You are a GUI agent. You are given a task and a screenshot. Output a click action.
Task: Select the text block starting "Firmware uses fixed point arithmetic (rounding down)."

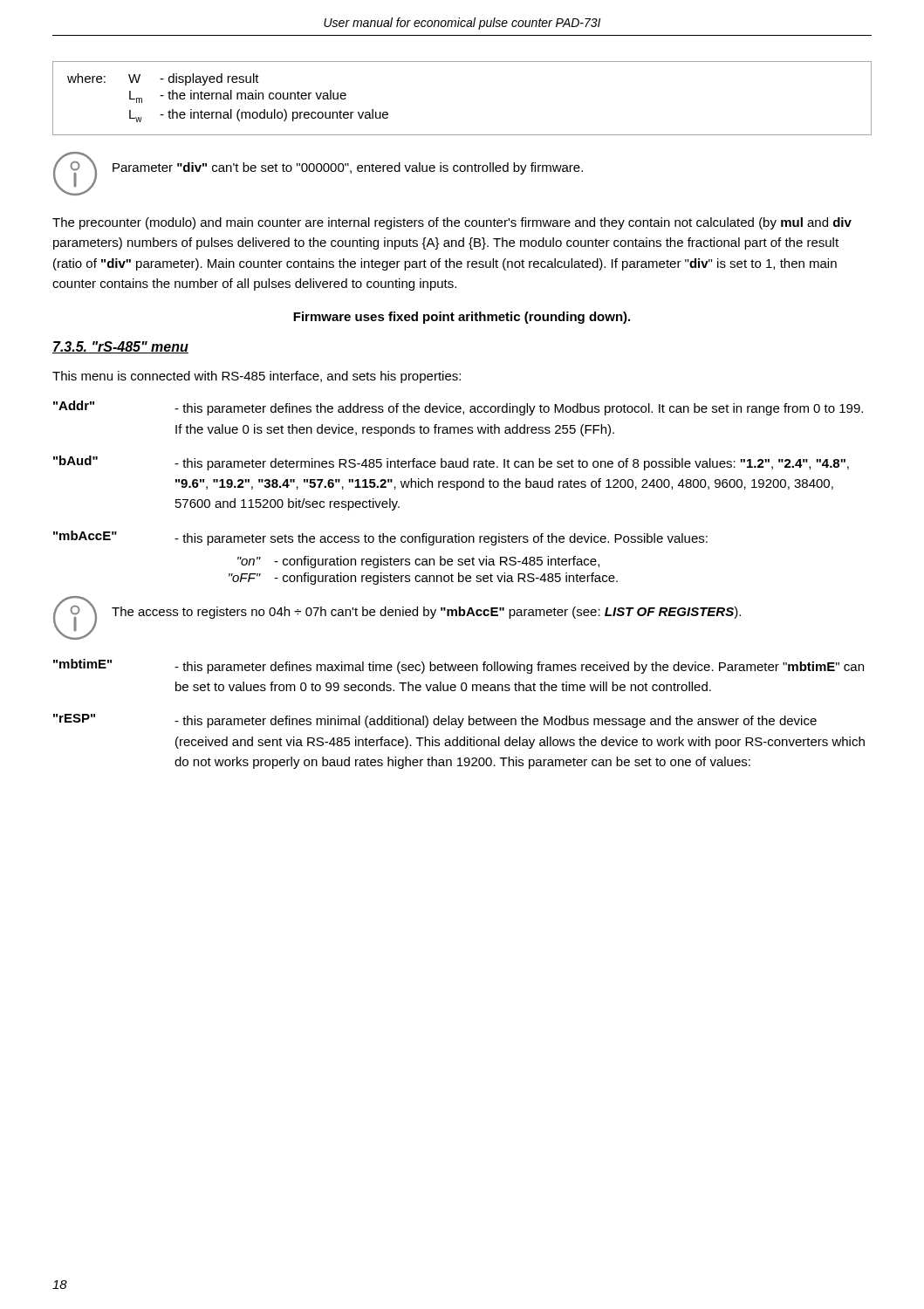point(462,316)
